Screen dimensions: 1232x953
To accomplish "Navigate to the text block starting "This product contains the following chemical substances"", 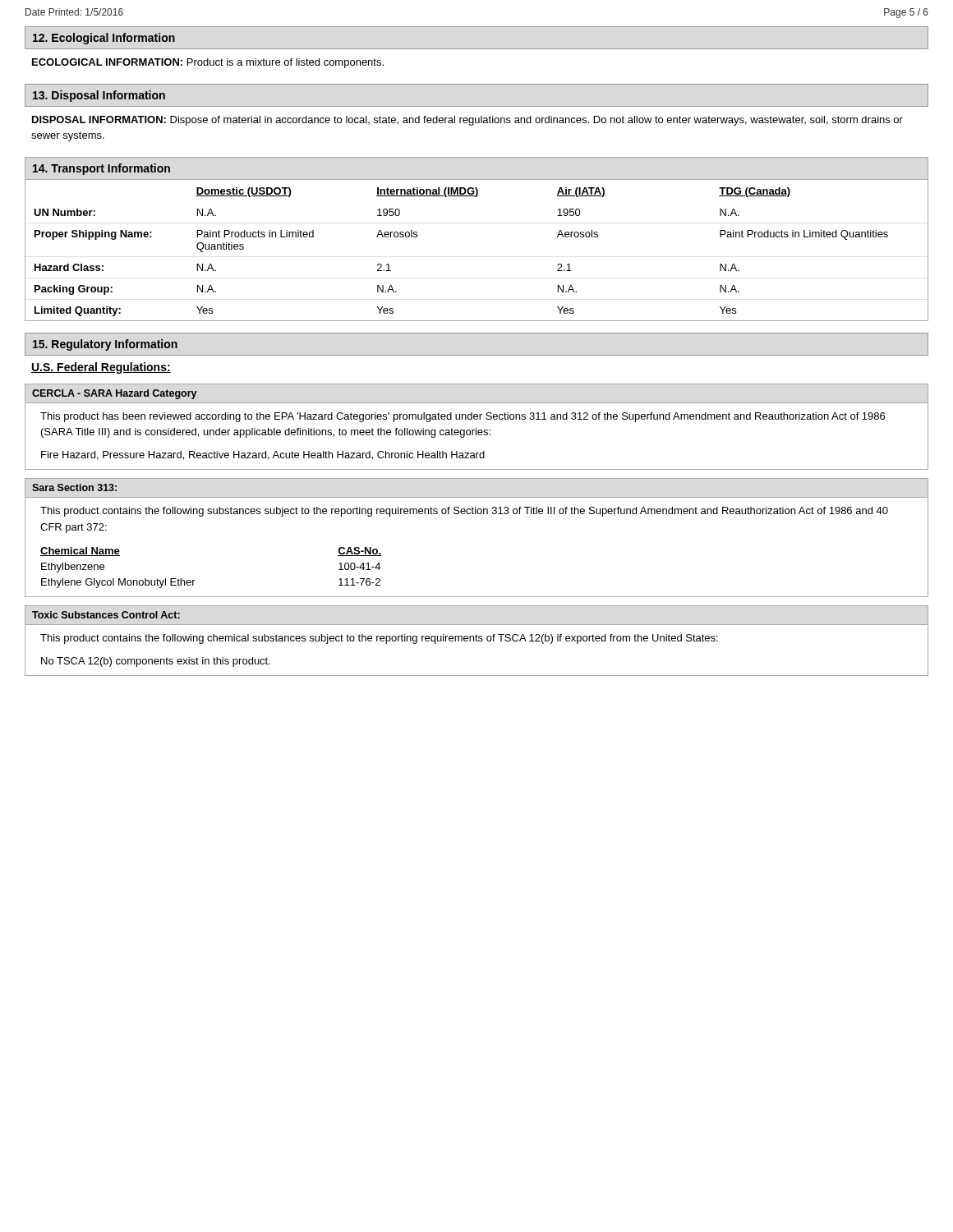I will (379, 638).
